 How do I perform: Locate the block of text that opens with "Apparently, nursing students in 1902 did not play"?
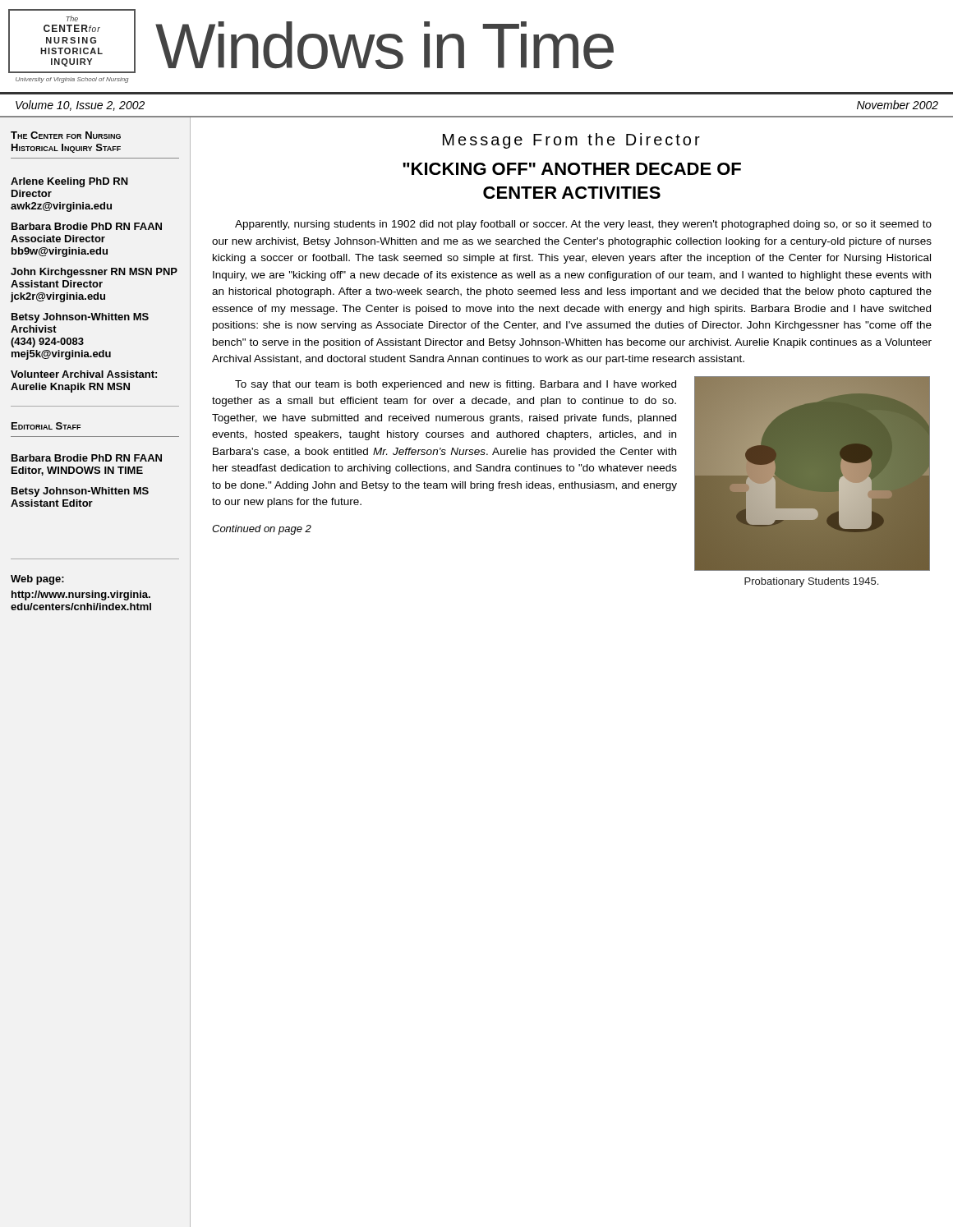click(572, 292)
